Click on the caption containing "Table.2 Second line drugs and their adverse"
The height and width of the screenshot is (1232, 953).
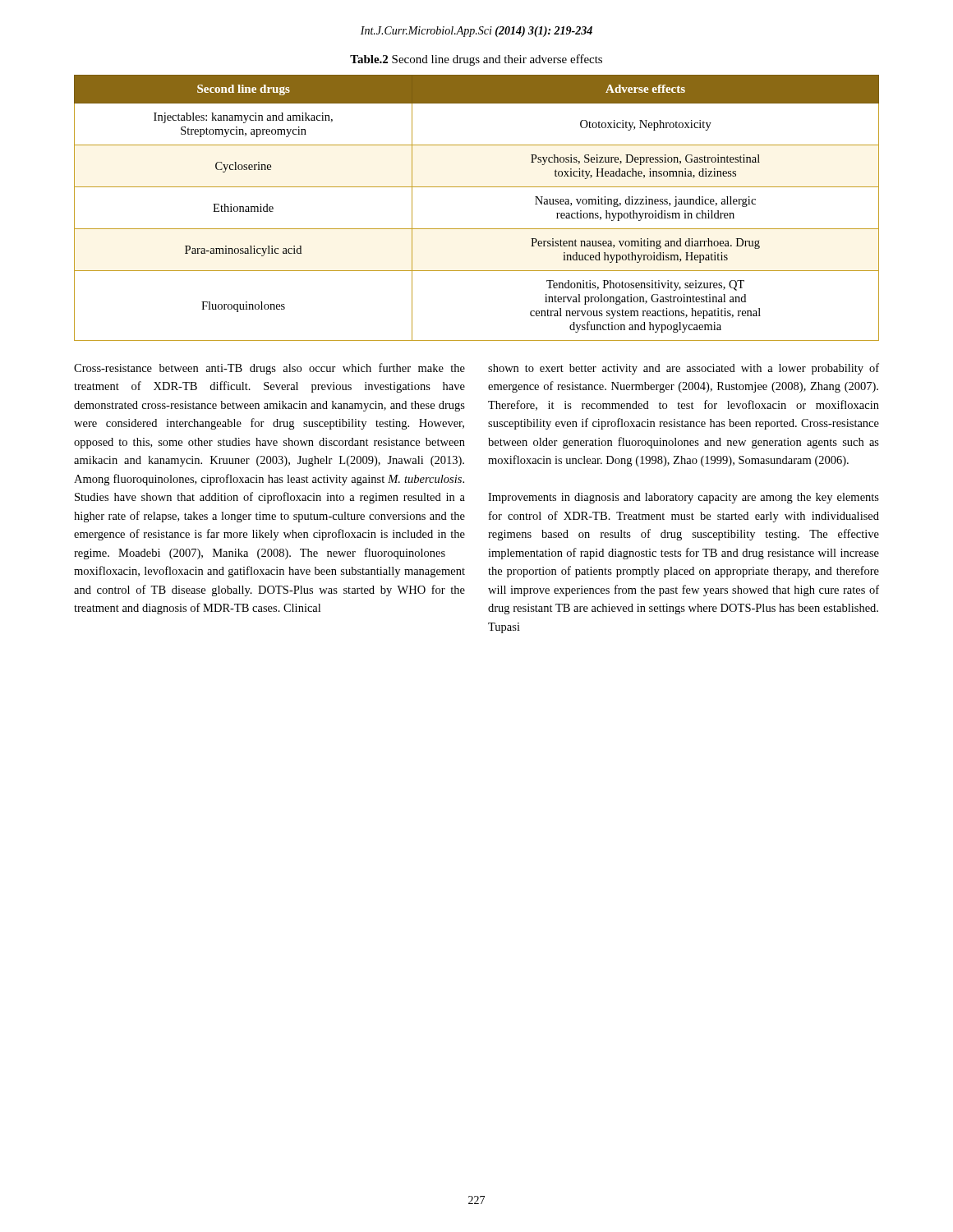476,59
